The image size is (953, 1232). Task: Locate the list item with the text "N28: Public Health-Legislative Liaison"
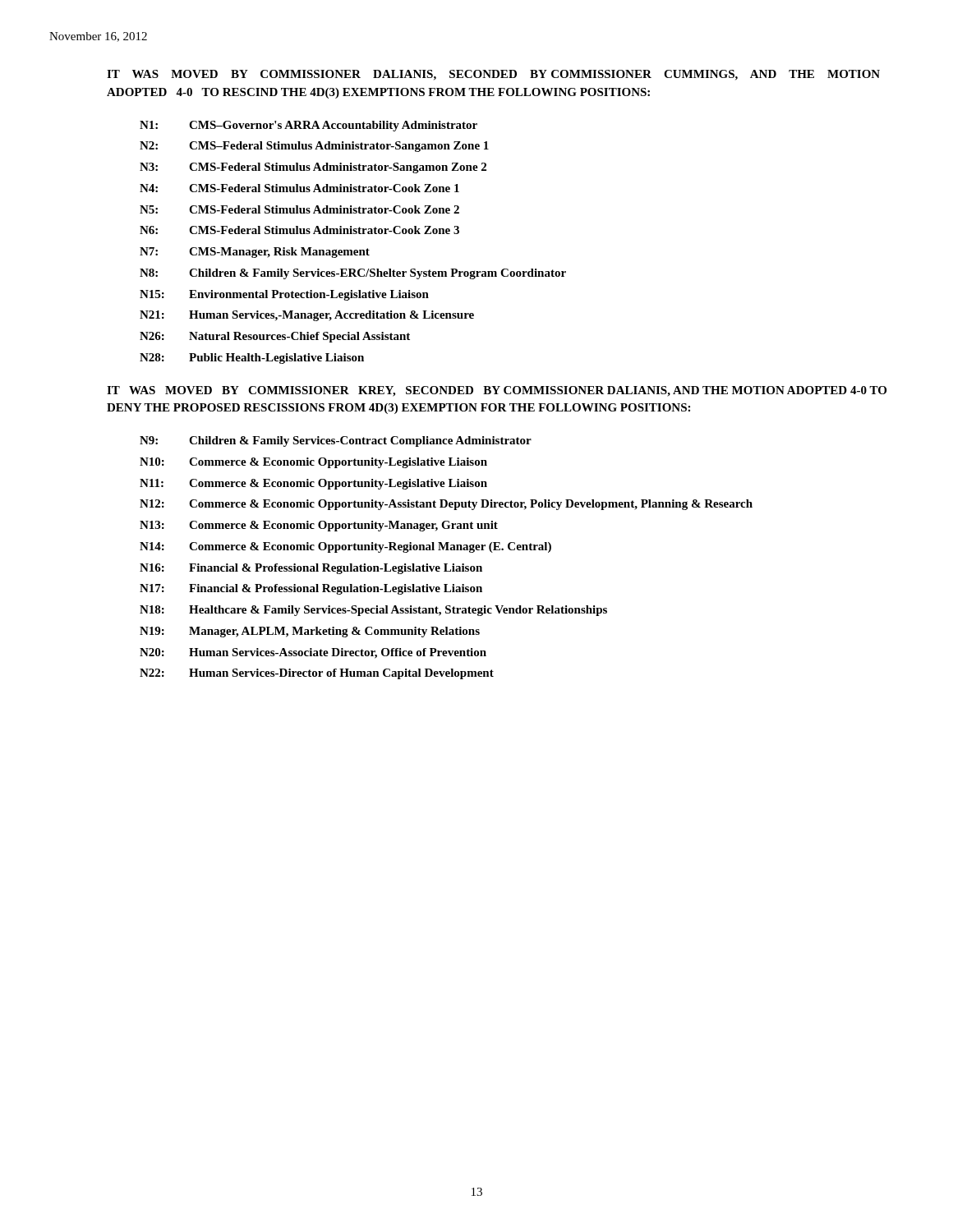(252, 358)
